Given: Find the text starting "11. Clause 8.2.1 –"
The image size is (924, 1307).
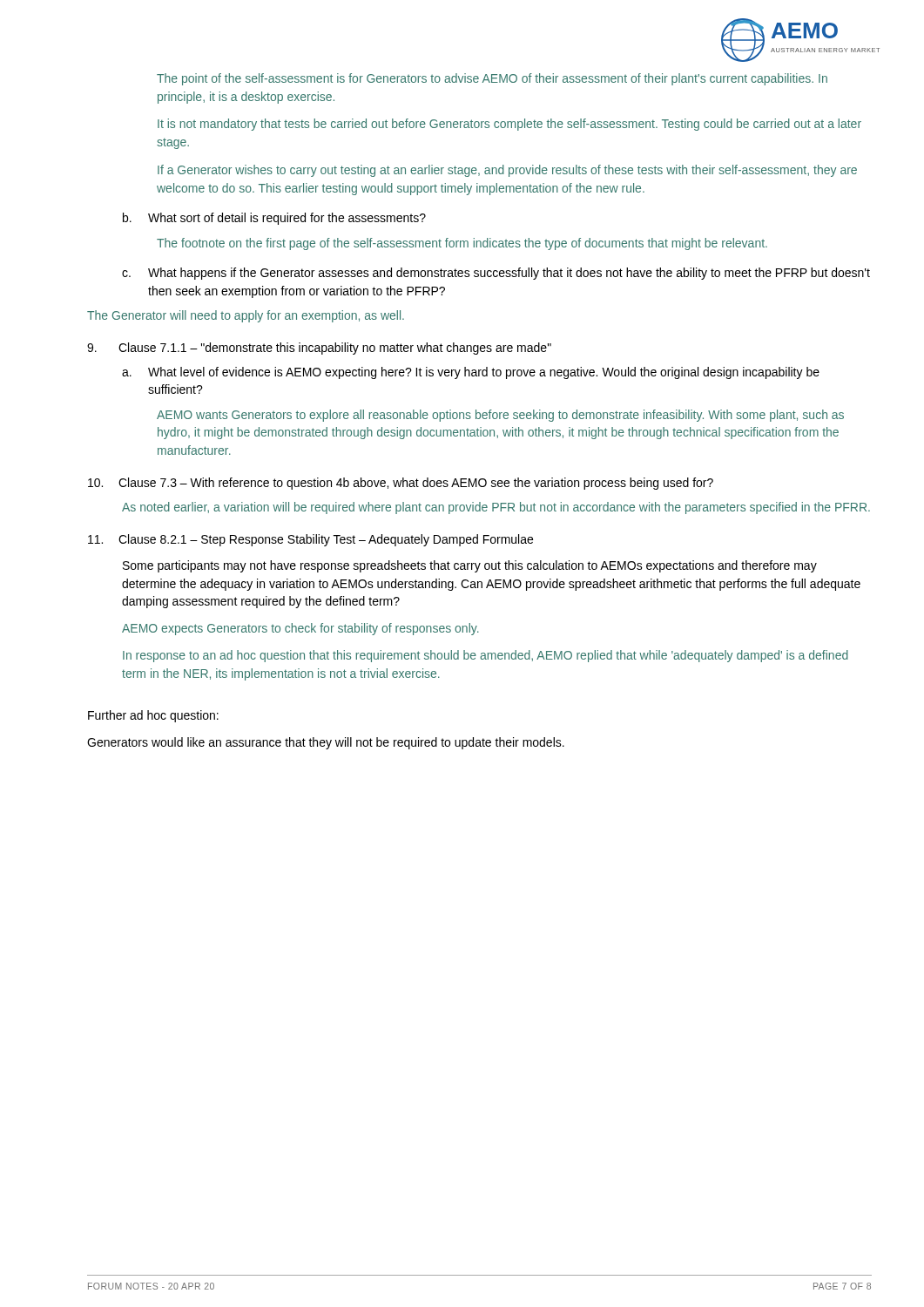Looking at the screenshot, I should pos(310,539).
